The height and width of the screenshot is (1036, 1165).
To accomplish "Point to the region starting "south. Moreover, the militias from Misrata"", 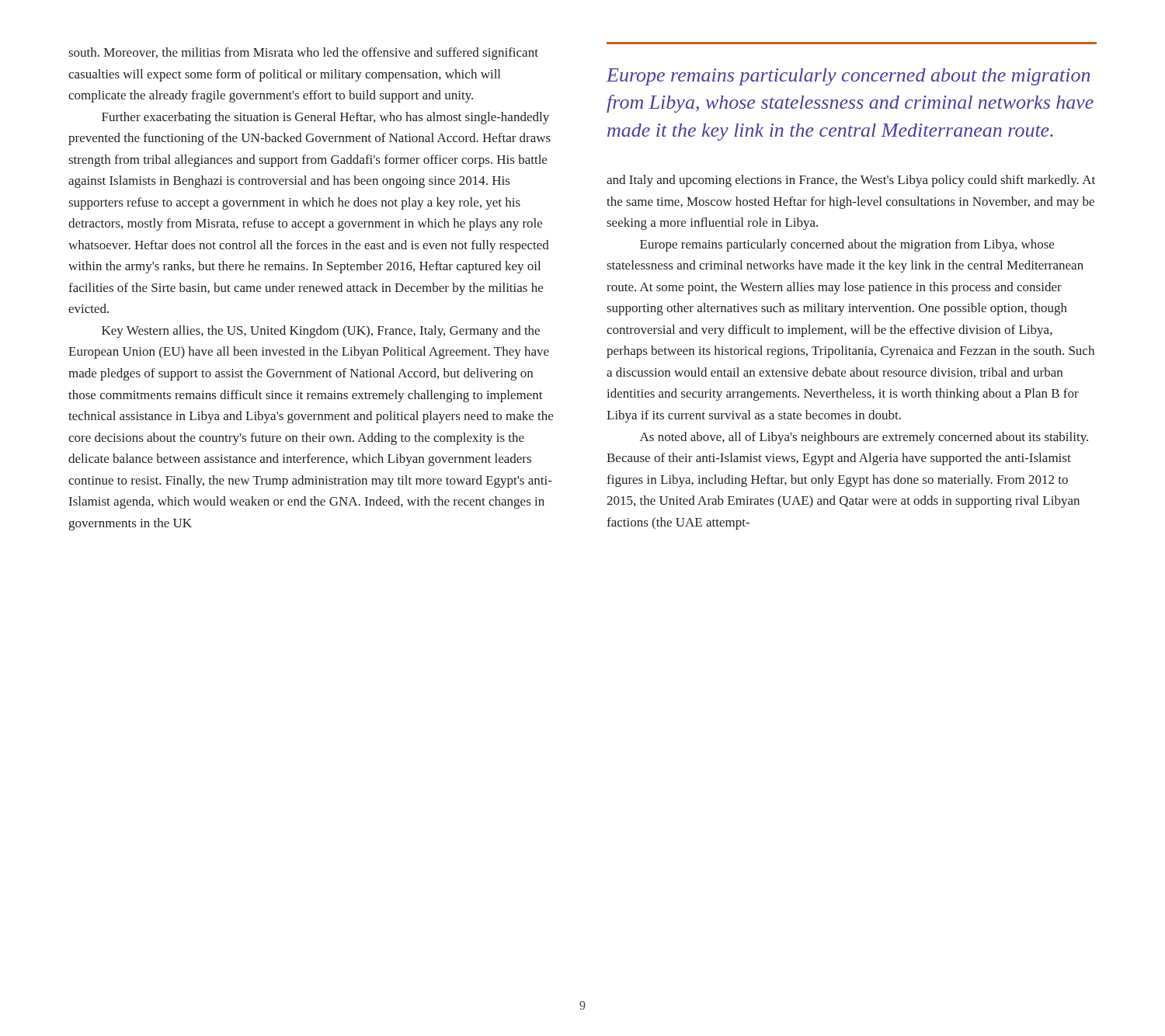I will 313,288.
